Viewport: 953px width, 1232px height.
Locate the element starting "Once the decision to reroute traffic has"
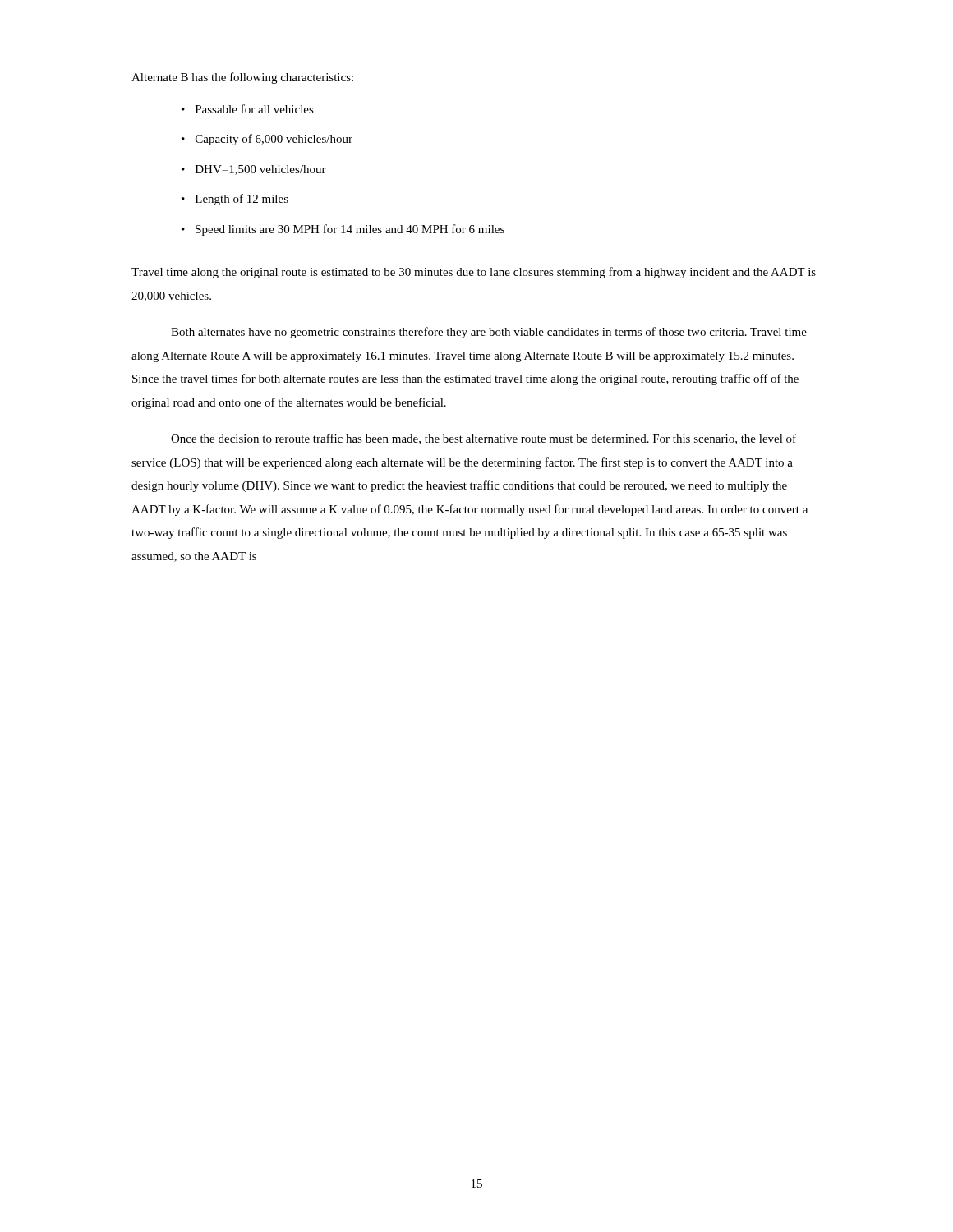(470, 497)
